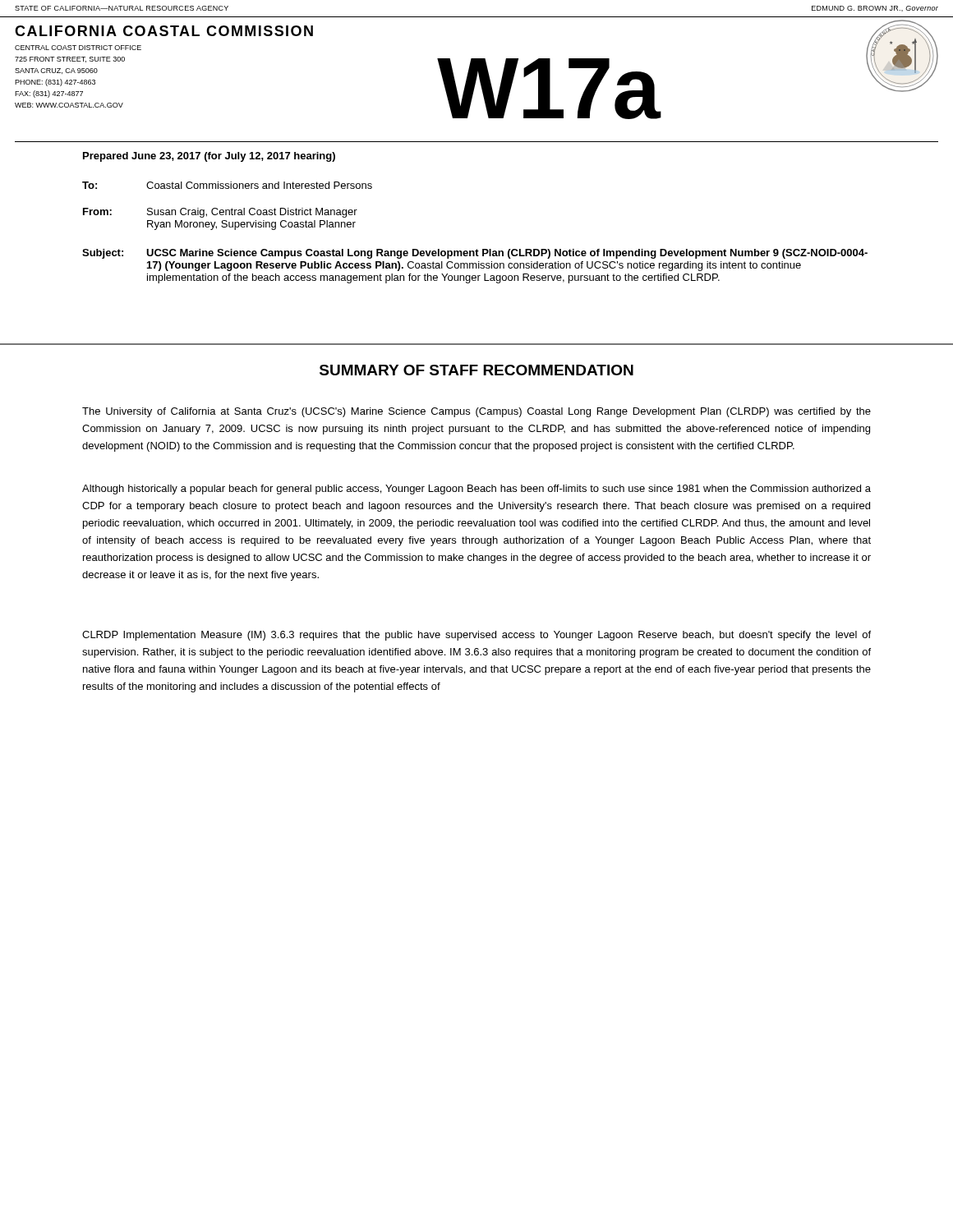Navigate to the text block starting "Subject: UCSC Marine Science Campus Coastal Long"
Screen dimensions: 1232x953
476,265
